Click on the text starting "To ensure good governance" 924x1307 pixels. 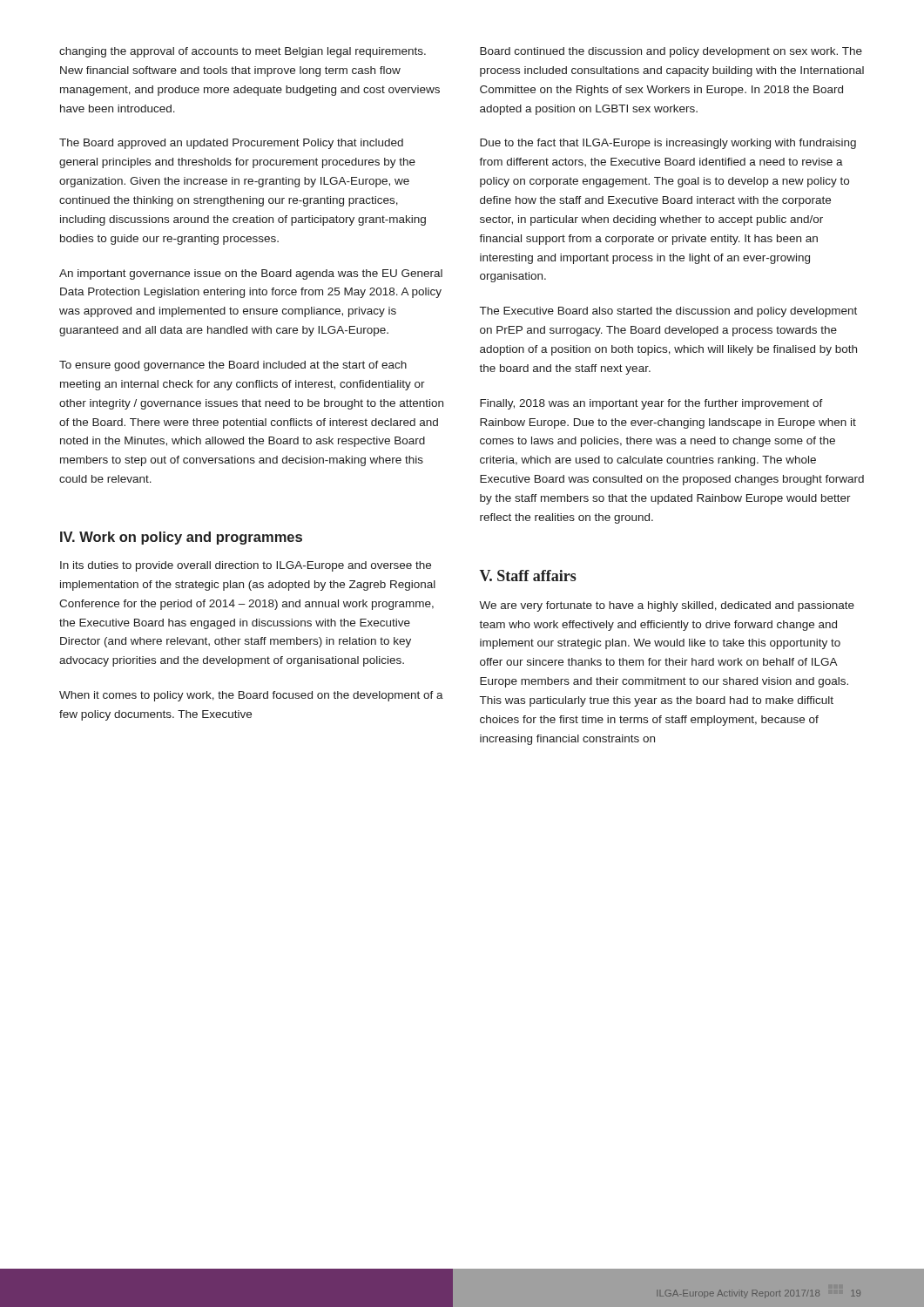(252, 422)
